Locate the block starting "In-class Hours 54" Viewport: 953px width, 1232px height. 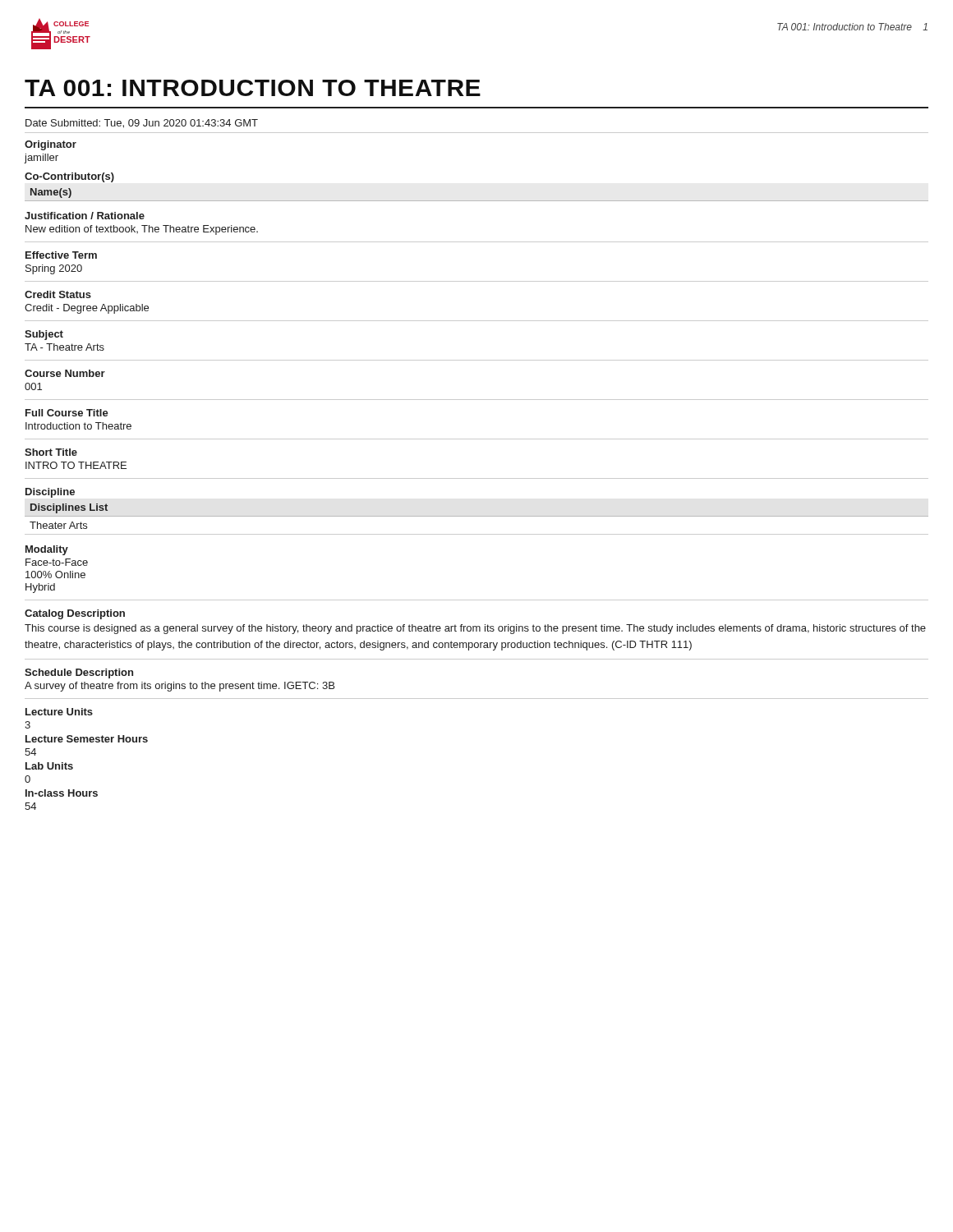click(62, 793)
